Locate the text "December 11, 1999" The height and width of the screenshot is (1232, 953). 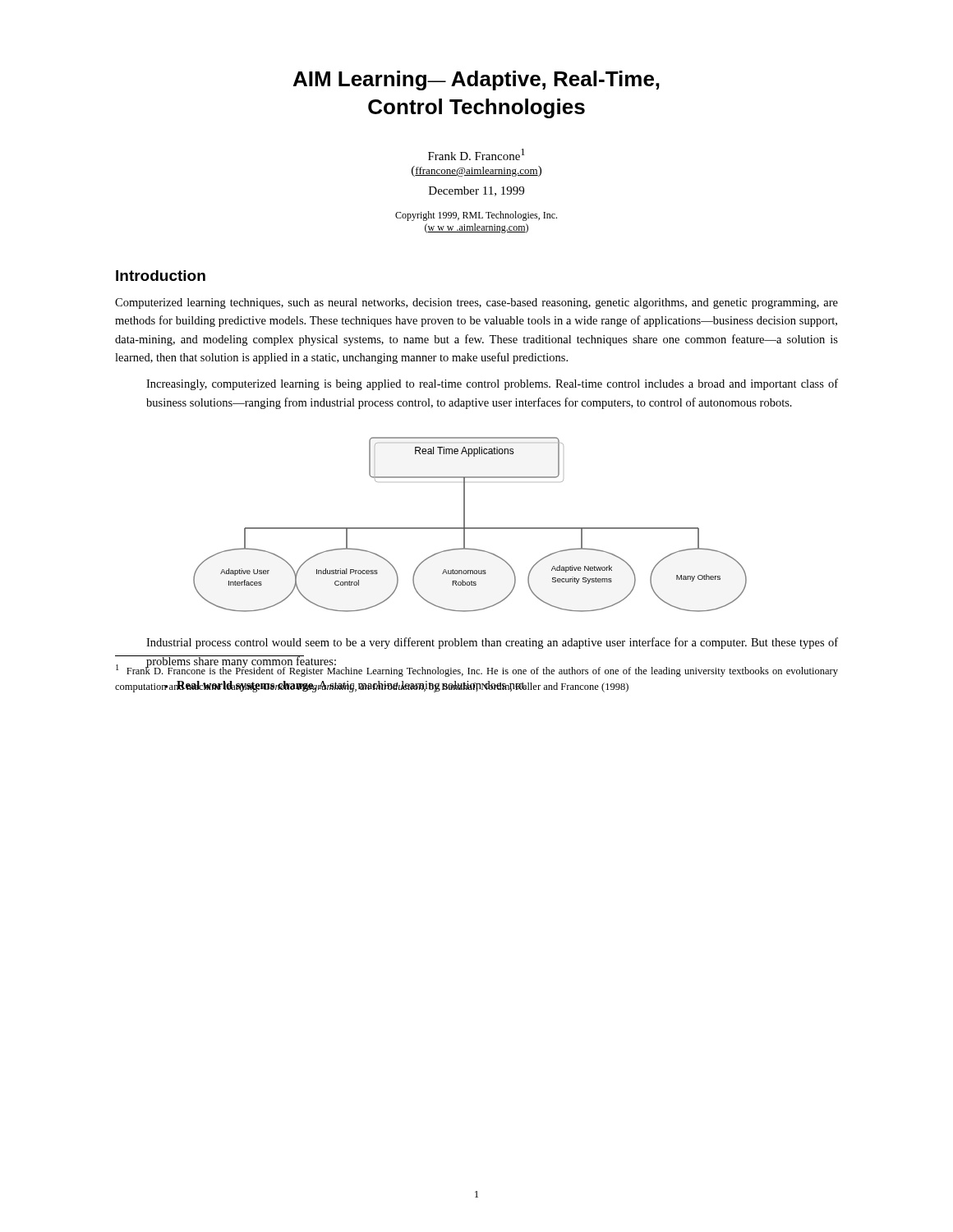coord(476,190)
